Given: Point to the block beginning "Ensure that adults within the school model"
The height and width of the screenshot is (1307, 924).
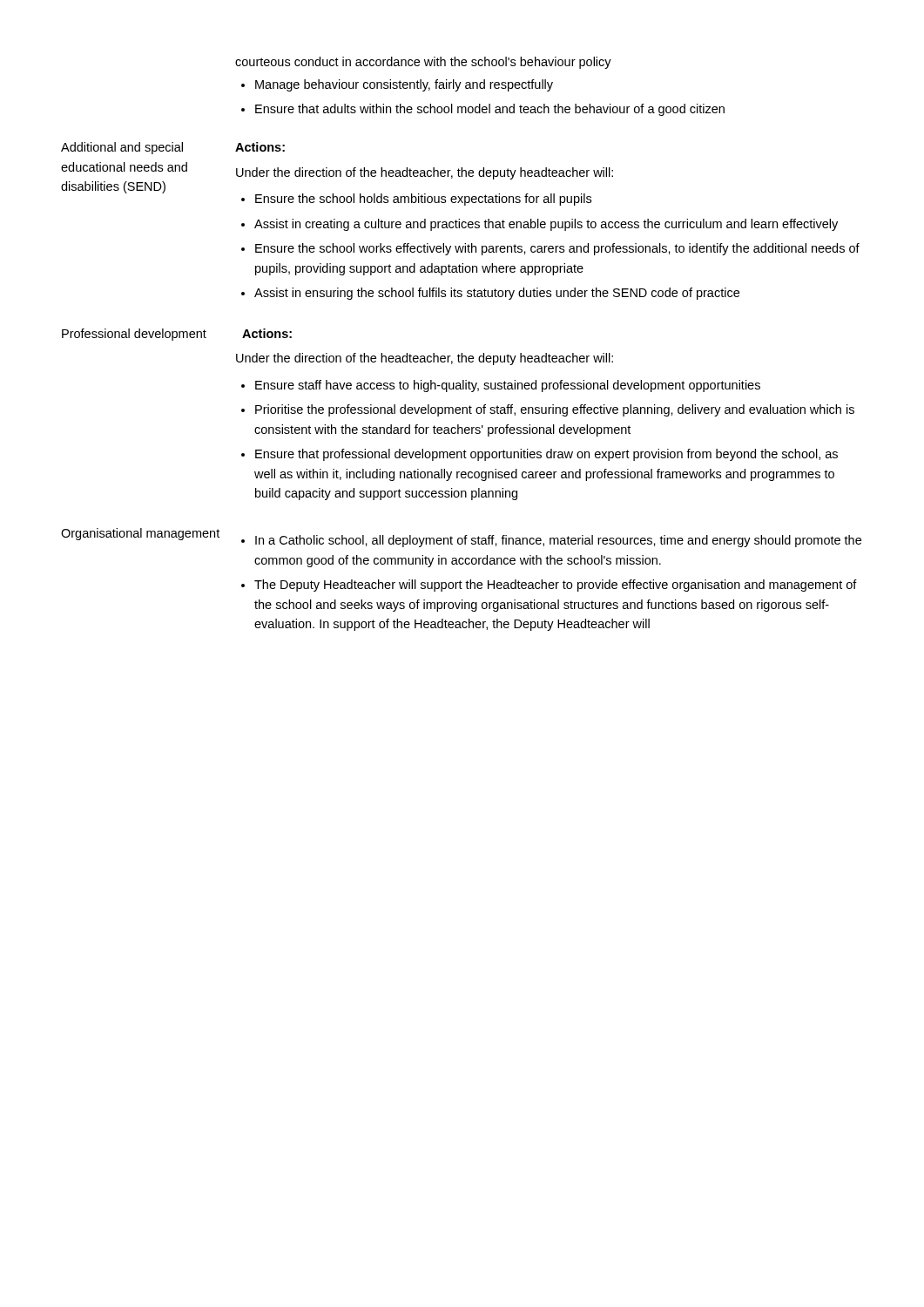Looking at the screenshot, I should [x=490, y=109].
